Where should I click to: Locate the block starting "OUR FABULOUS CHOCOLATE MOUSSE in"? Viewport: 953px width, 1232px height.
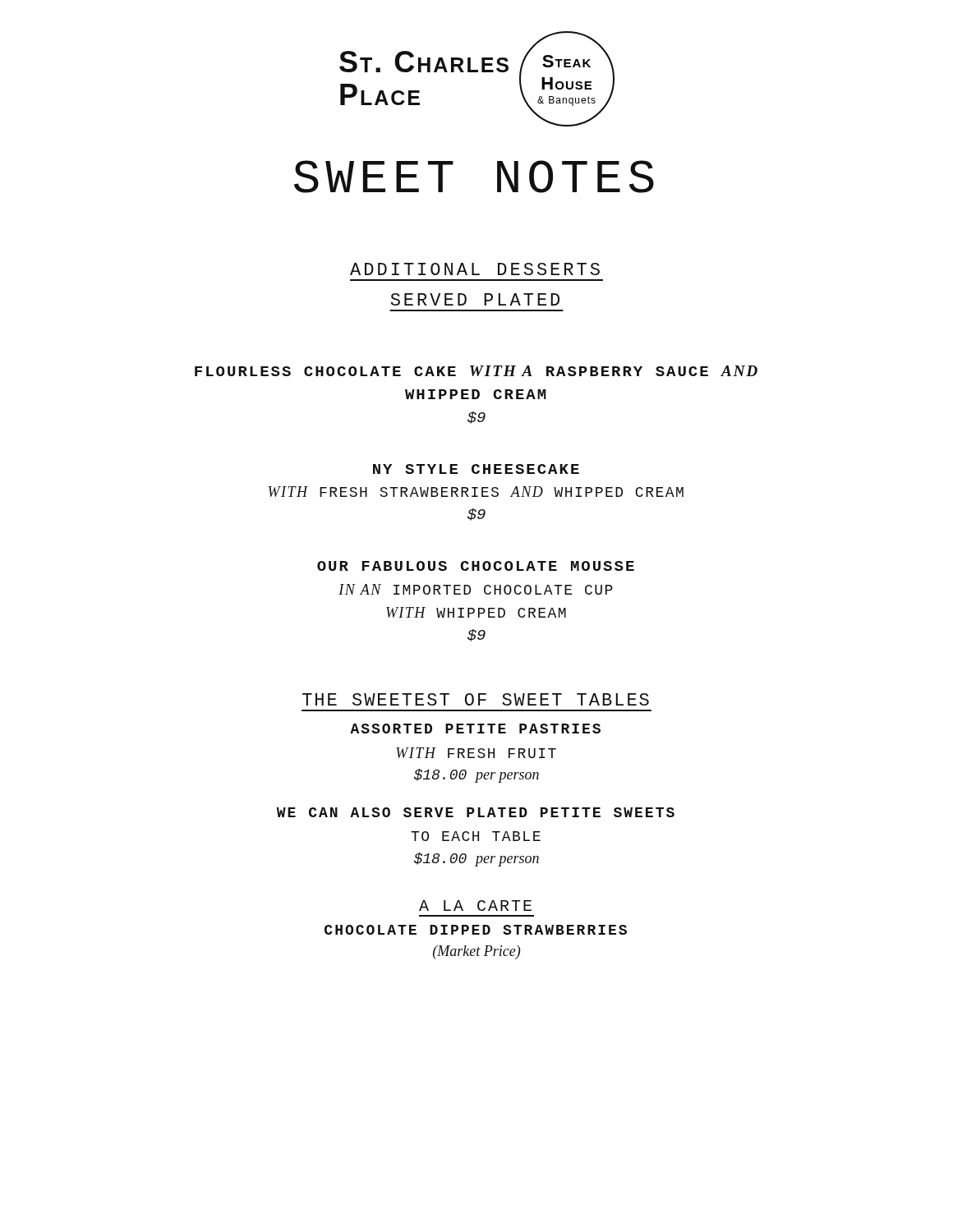[476, 600]
